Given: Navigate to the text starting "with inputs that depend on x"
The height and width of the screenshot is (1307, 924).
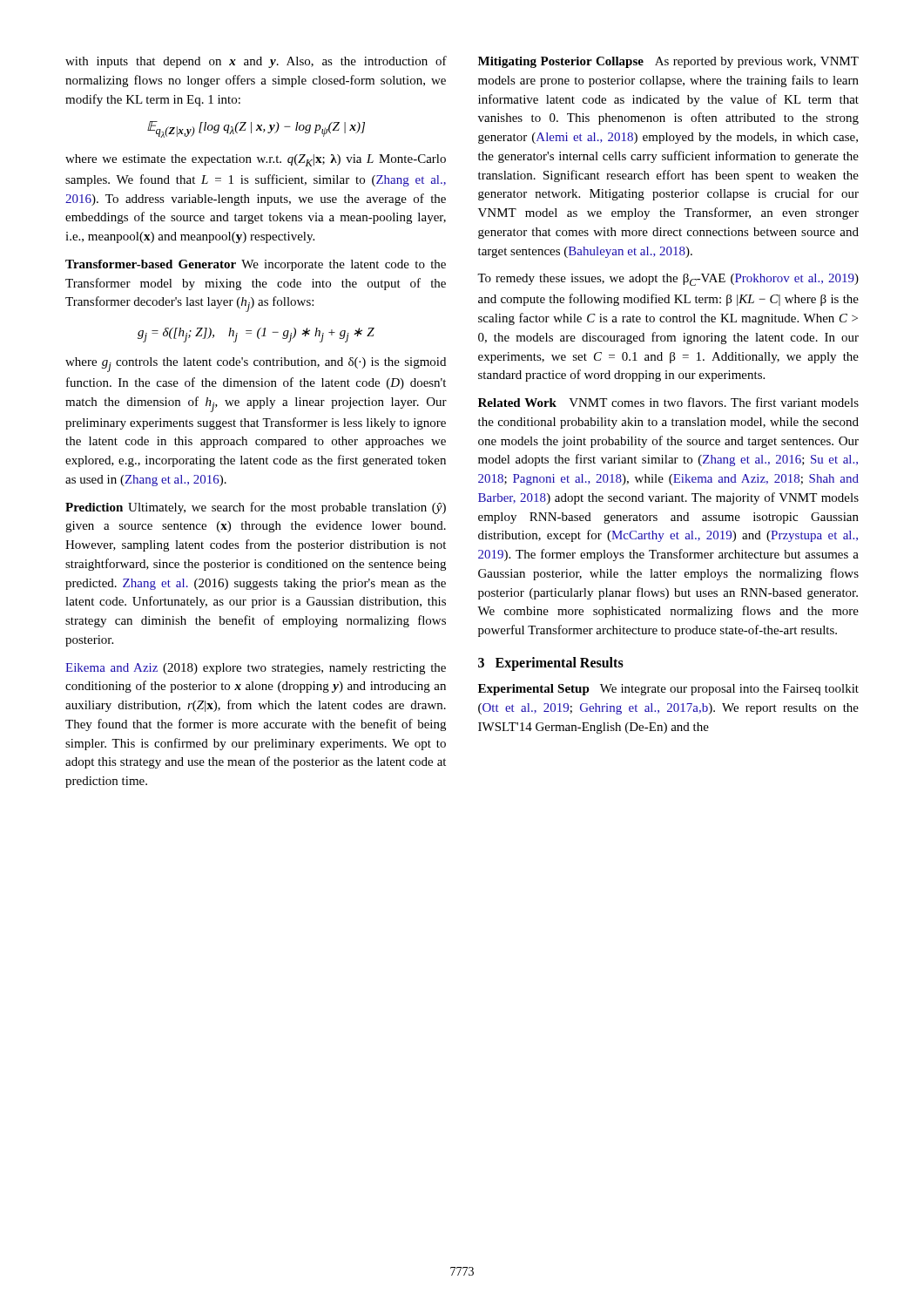Looking at the screenshot, I should click(256, 80).
